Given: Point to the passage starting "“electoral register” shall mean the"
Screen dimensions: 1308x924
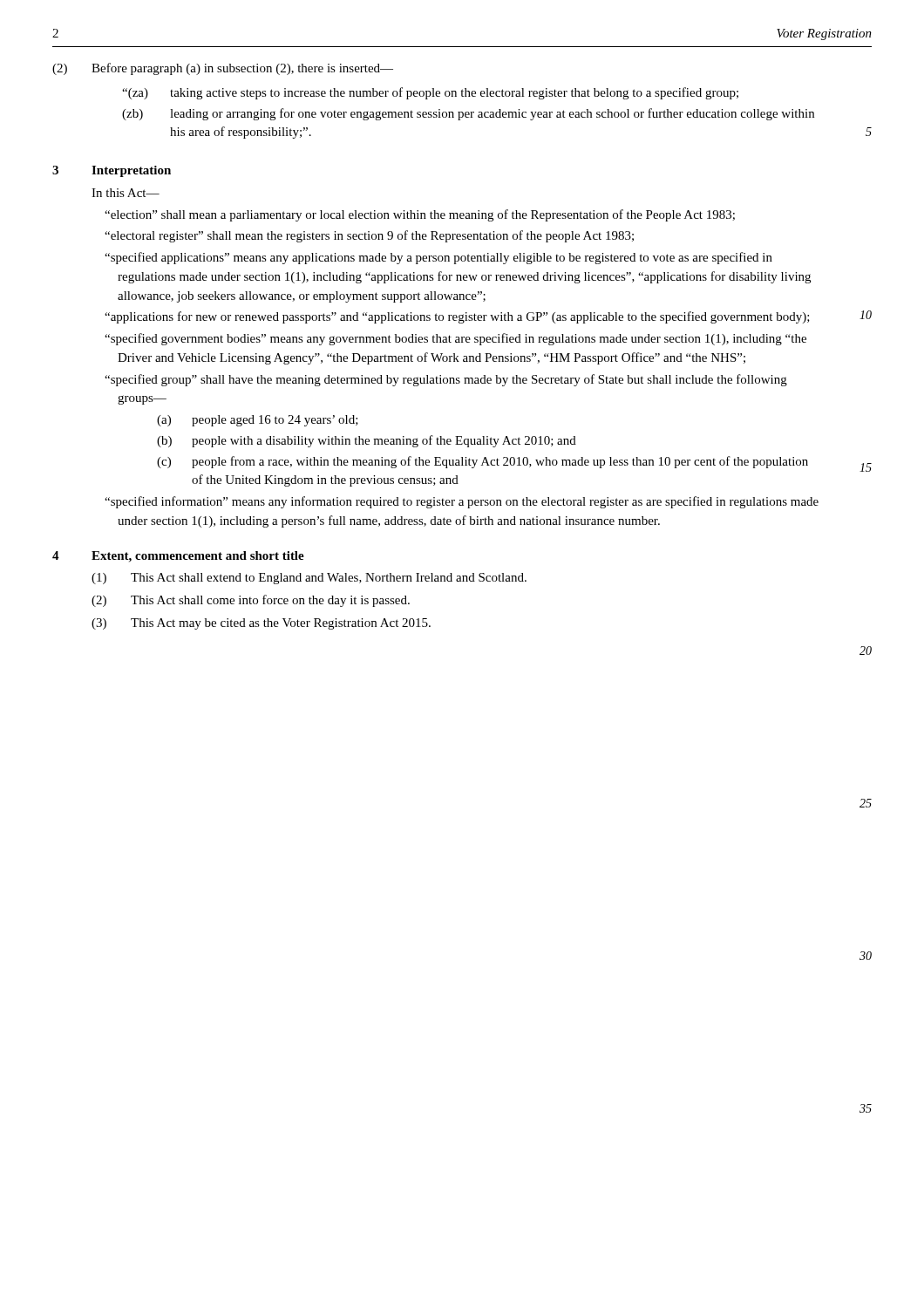Looking at the screenshot, I should tap(462, 236).
